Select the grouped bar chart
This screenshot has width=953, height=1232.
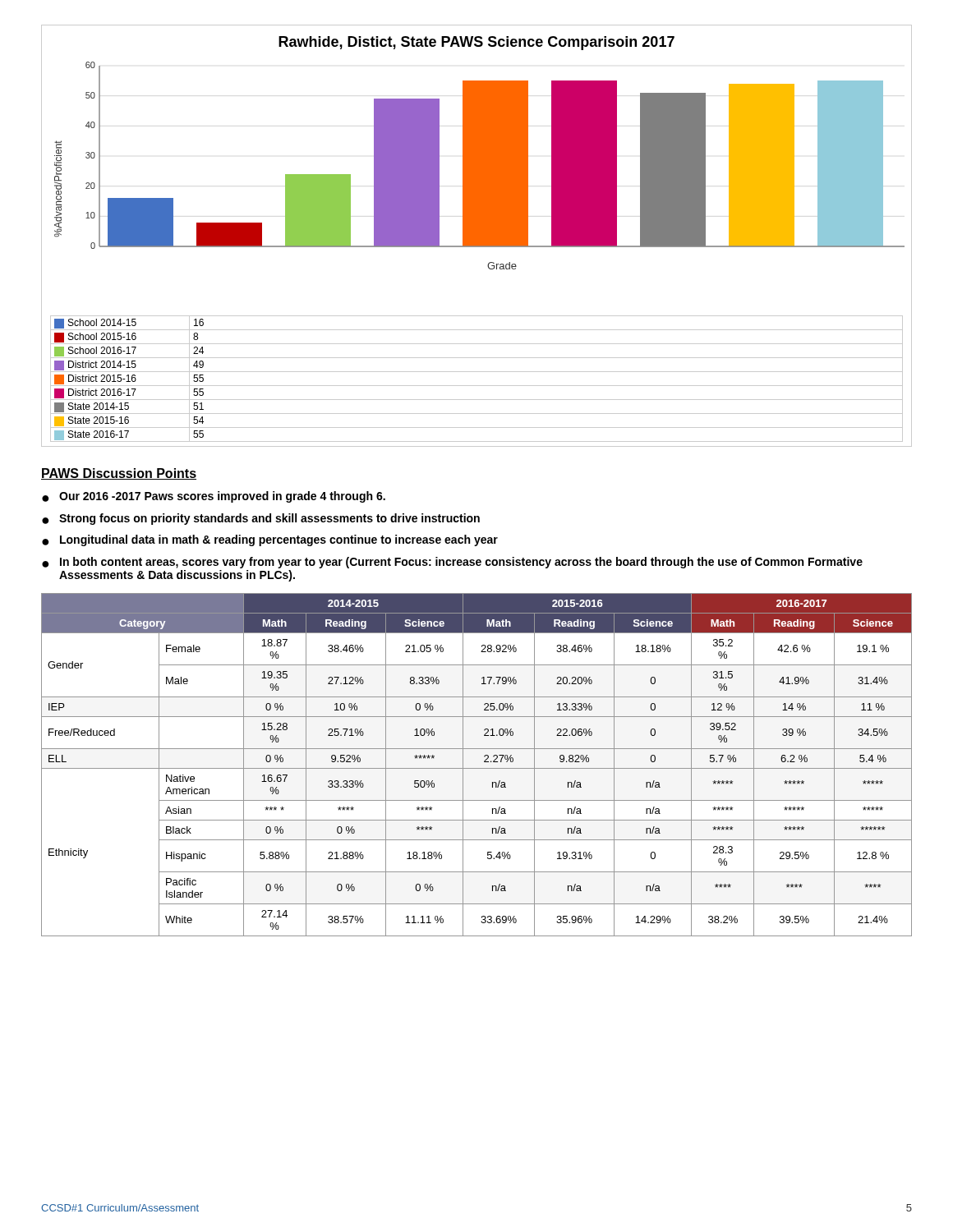(x=476, y=236)
